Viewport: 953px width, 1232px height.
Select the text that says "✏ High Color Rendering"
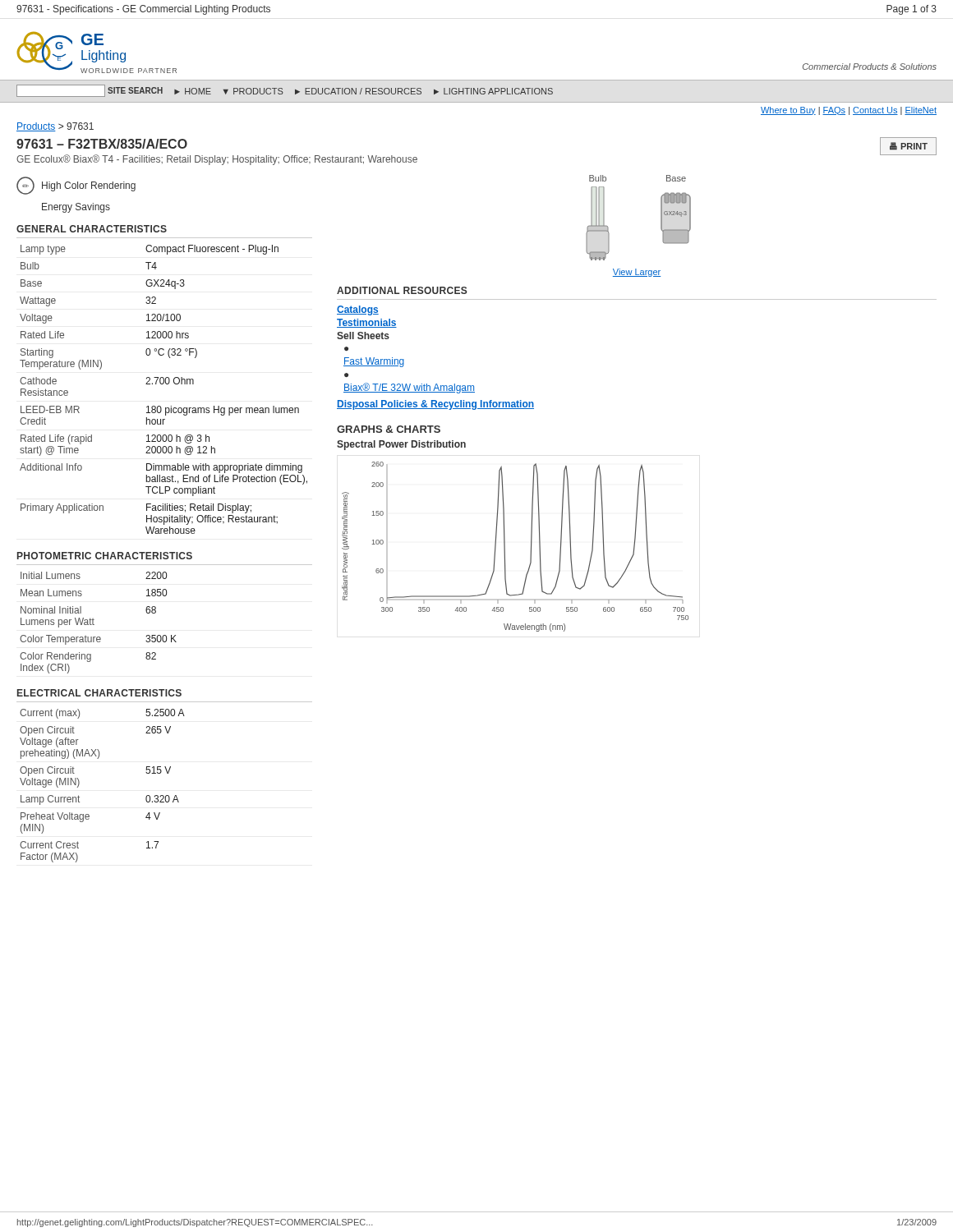[x=76, y=185]
